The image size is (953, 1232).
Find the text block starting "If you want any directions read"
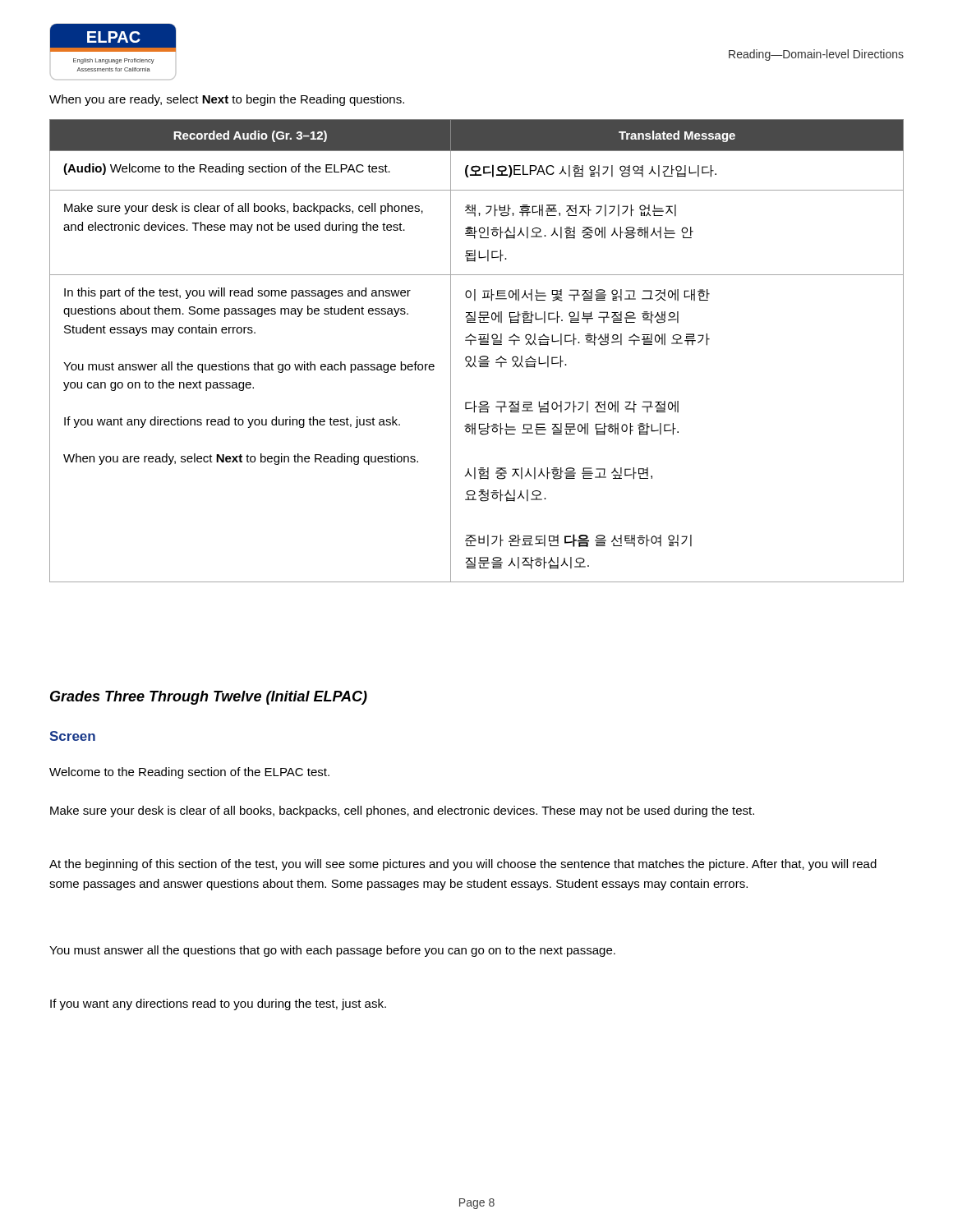tap(218, 1003)
